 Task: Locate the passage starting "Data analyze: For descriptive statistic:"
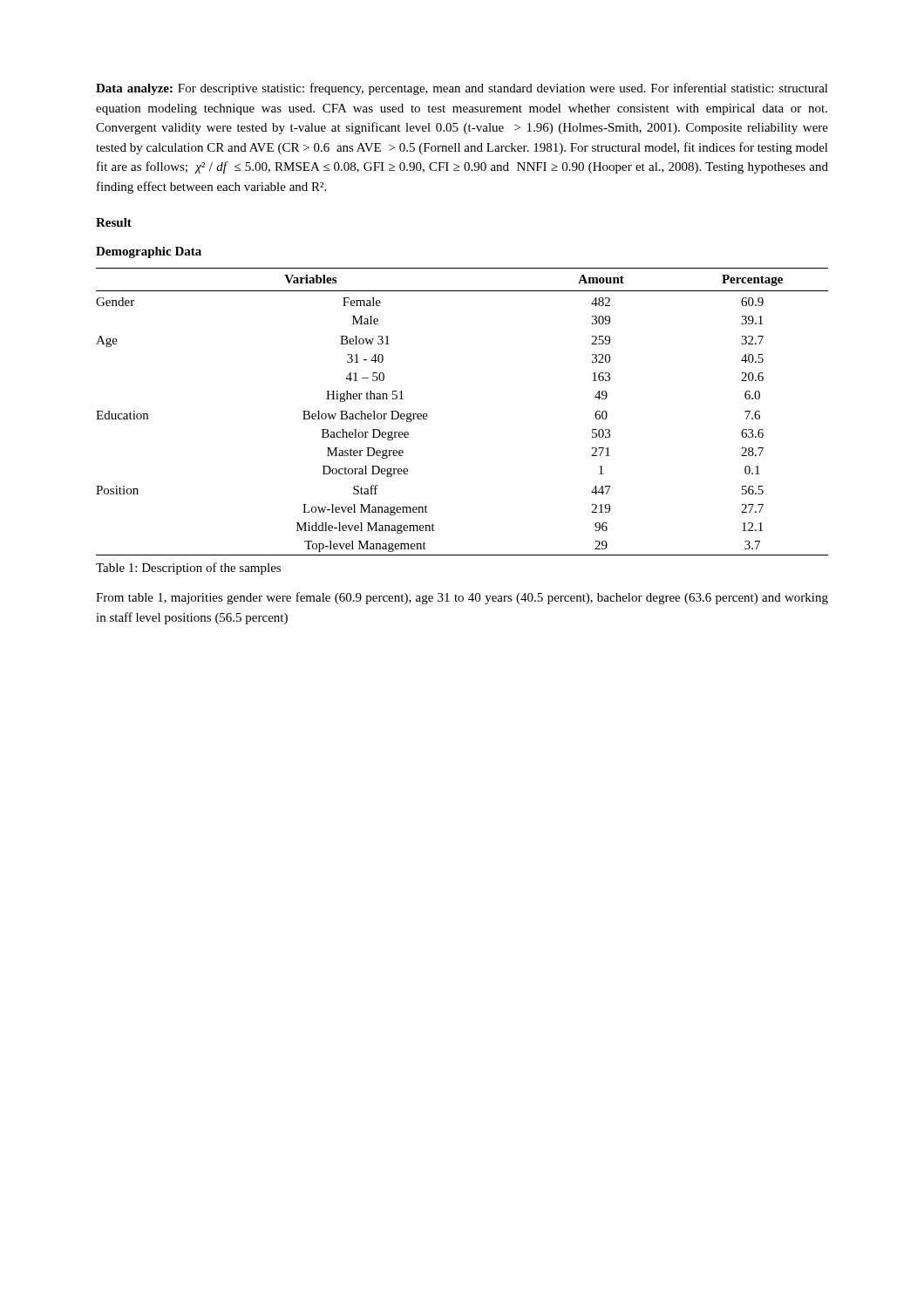click(462, 137)
